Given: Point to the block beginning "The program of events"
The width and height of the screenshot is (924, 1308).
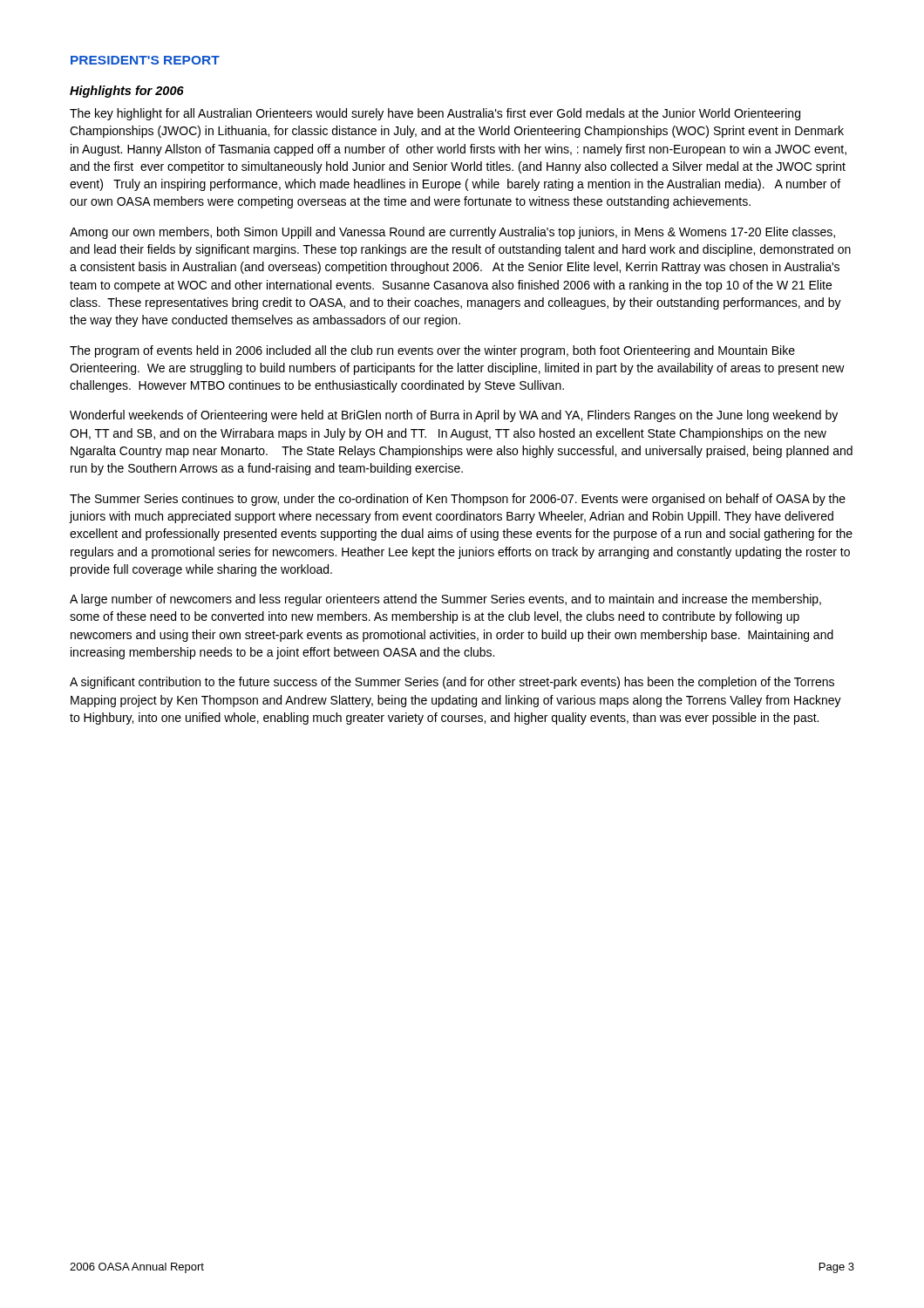Looking at the screenshot, I should click(457, 368).
